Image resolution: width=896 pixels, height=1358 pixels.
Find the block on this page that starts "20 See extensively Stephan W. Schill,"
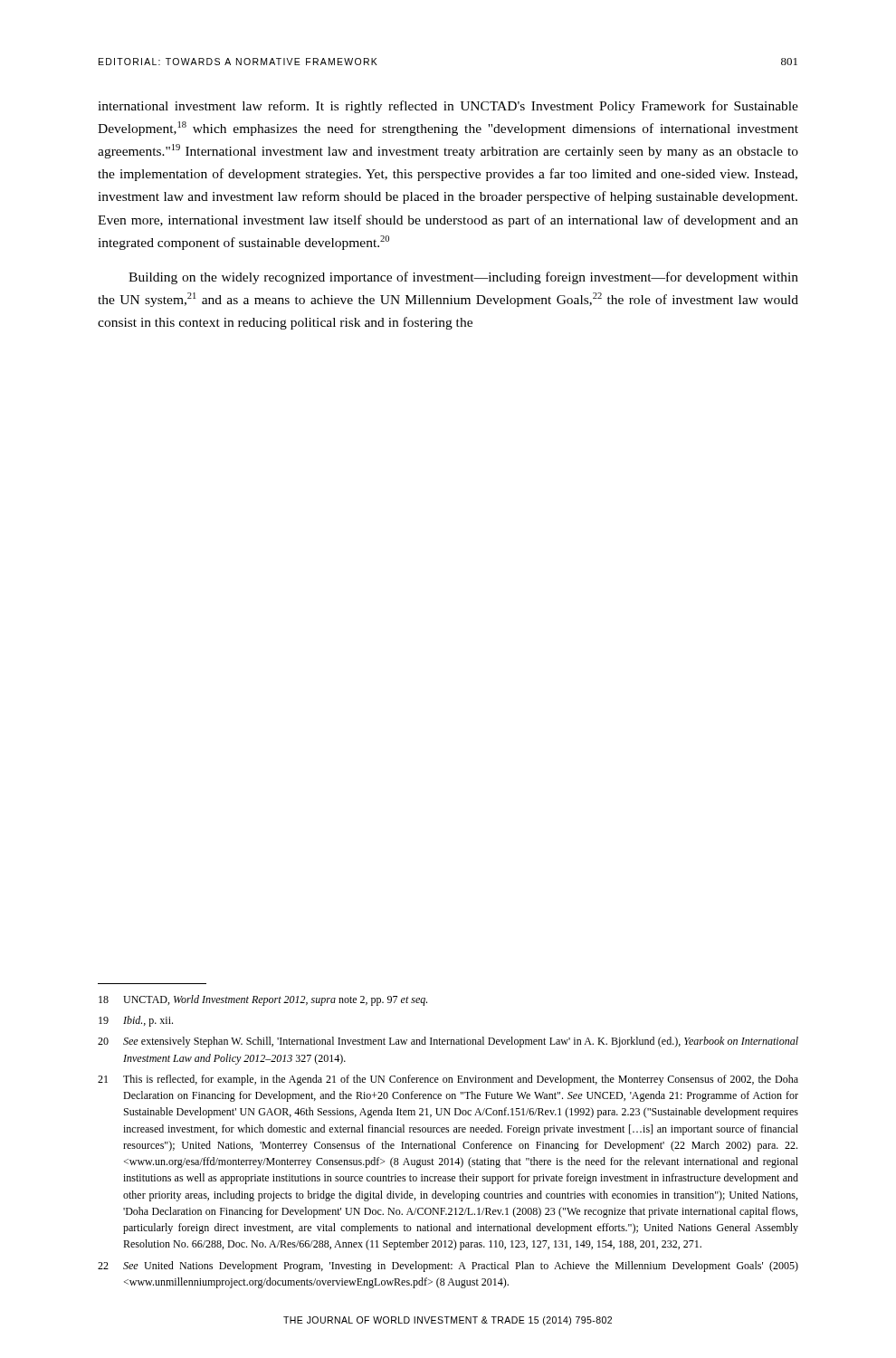pyautogui.click(x=448, y=1050)
